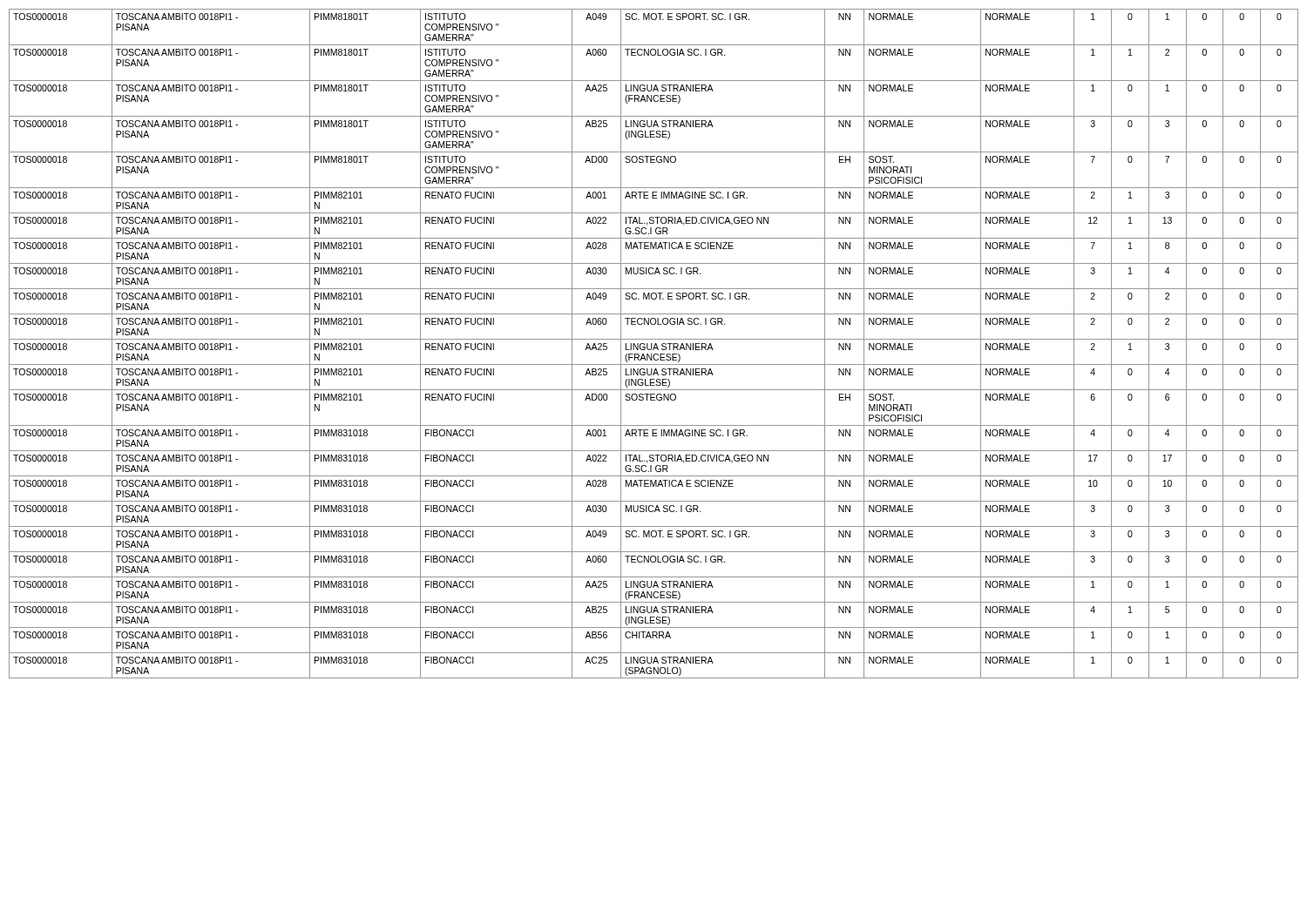Click on the table containing "LINGUA STRANIERA (FRANCESE)"

pyautogui.click(x=654, y=344)
